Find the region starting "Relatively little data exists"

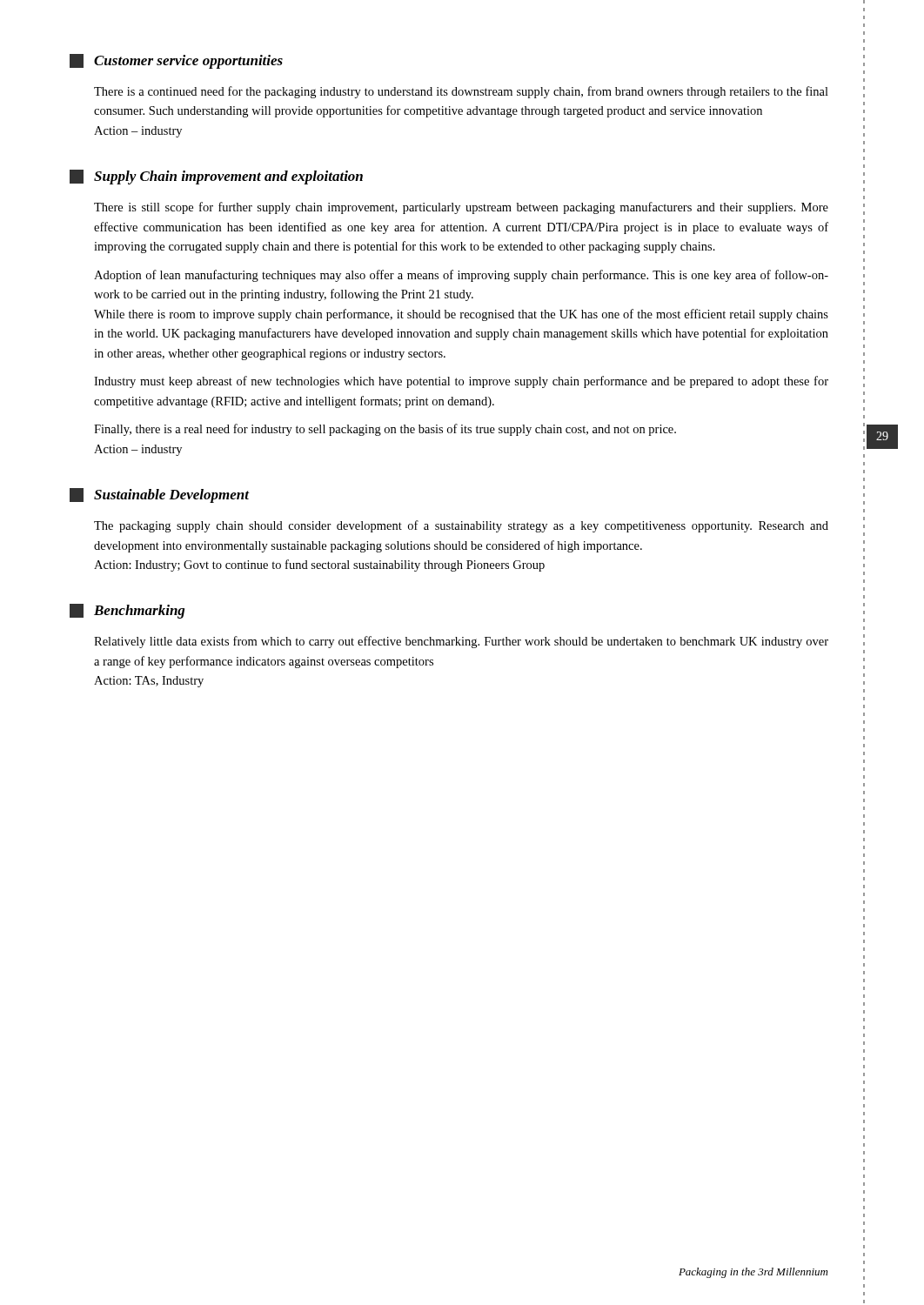[x=461, y=642]
